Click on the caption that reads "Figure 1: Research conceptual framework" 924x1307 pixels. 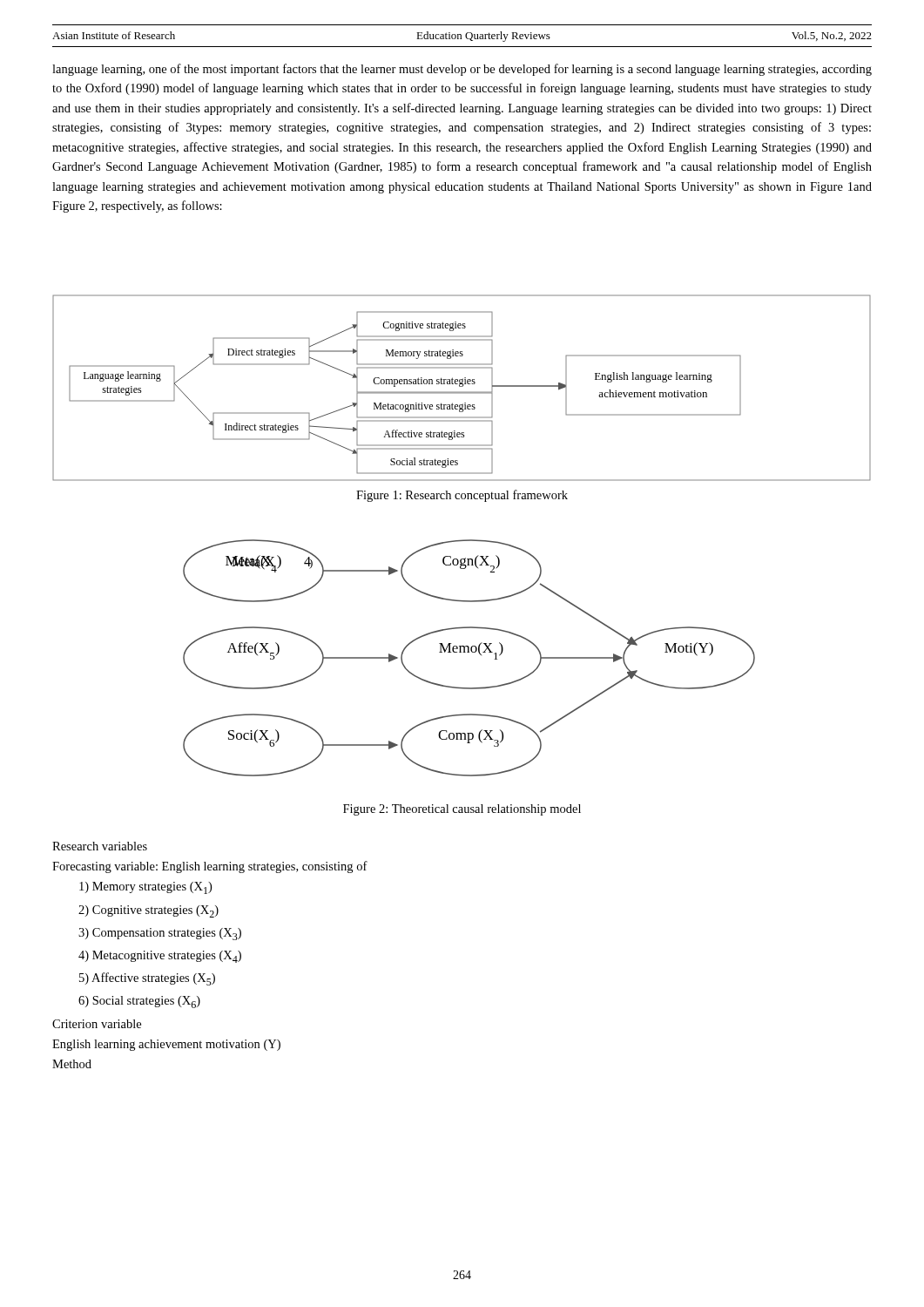(x=462, y=495)
